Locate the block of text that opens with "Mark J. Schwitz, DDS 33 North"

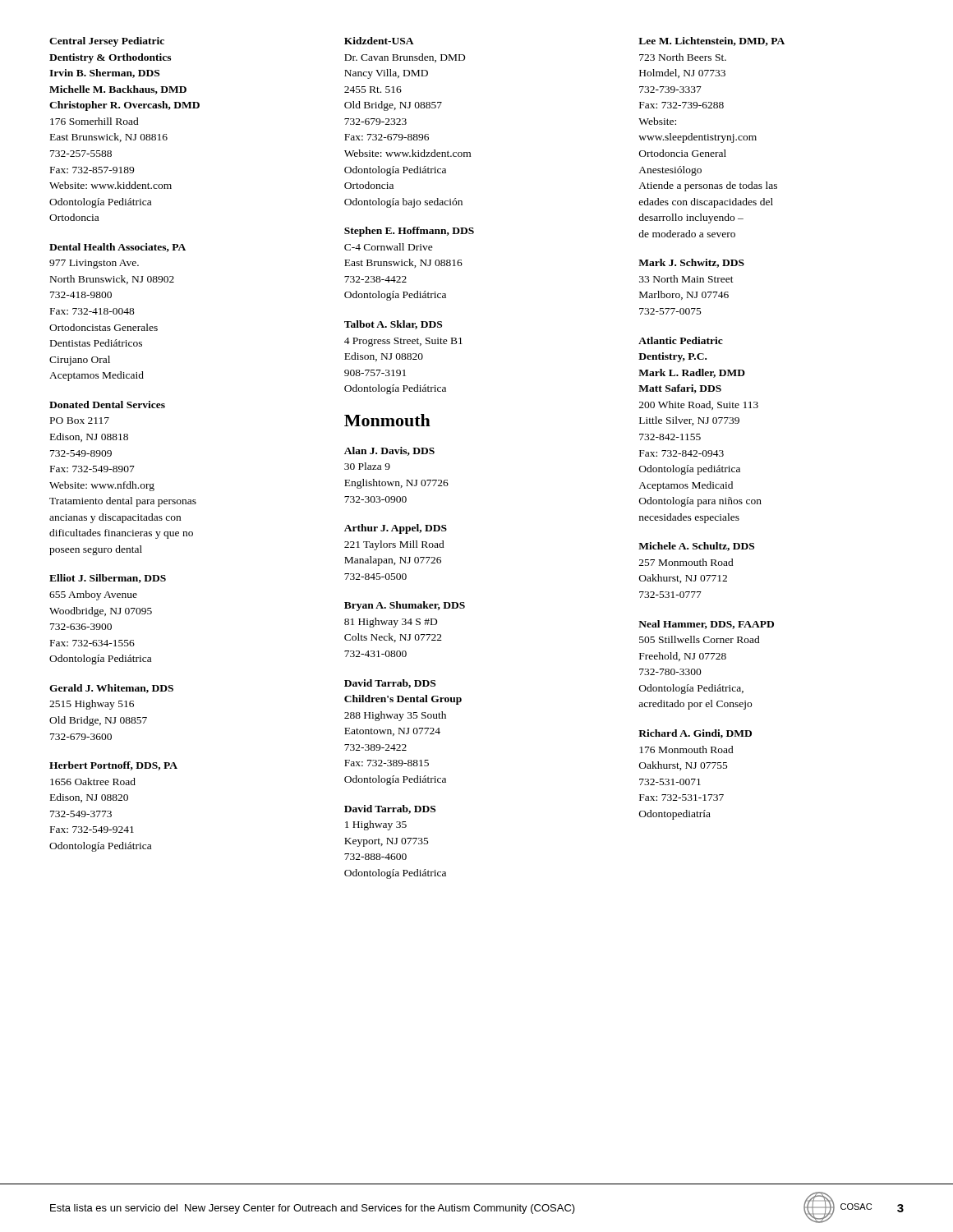691,287
